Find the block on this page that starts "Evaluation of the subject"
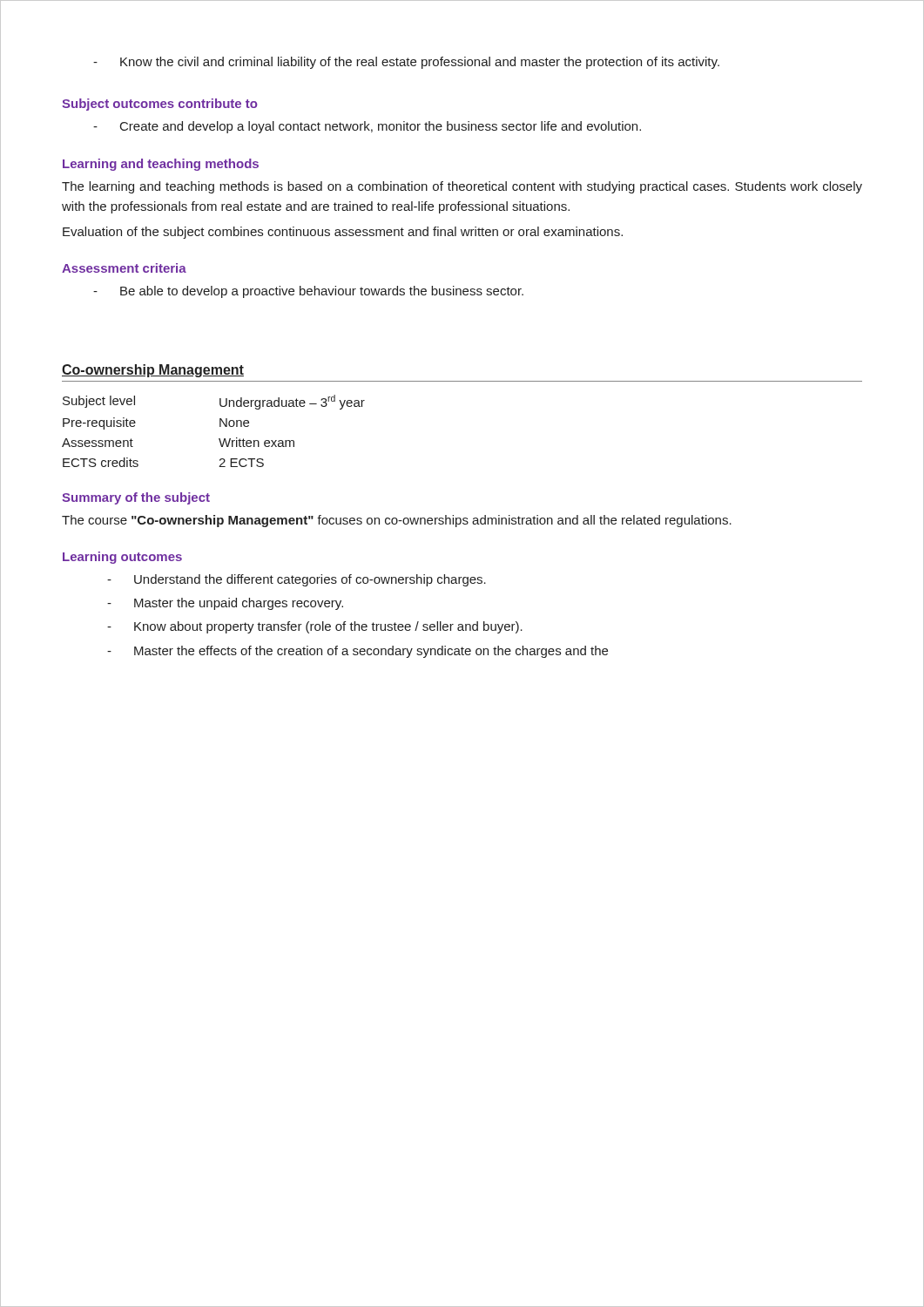924x1307 pixels. (343, 231)
